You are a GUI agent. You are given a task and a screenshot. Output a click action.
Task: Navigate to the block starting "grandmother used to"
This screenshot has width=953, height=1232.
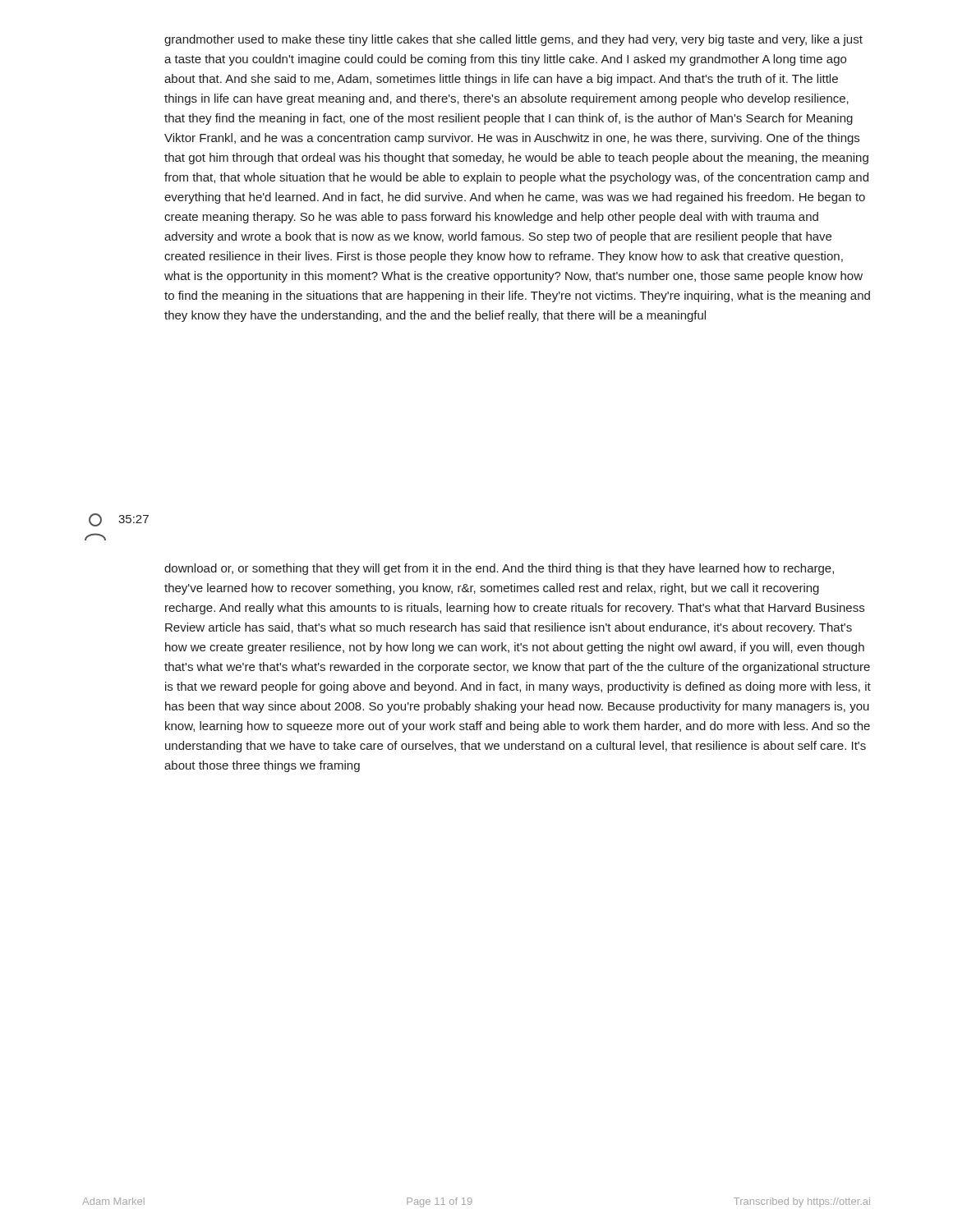(x=518, y=177)
